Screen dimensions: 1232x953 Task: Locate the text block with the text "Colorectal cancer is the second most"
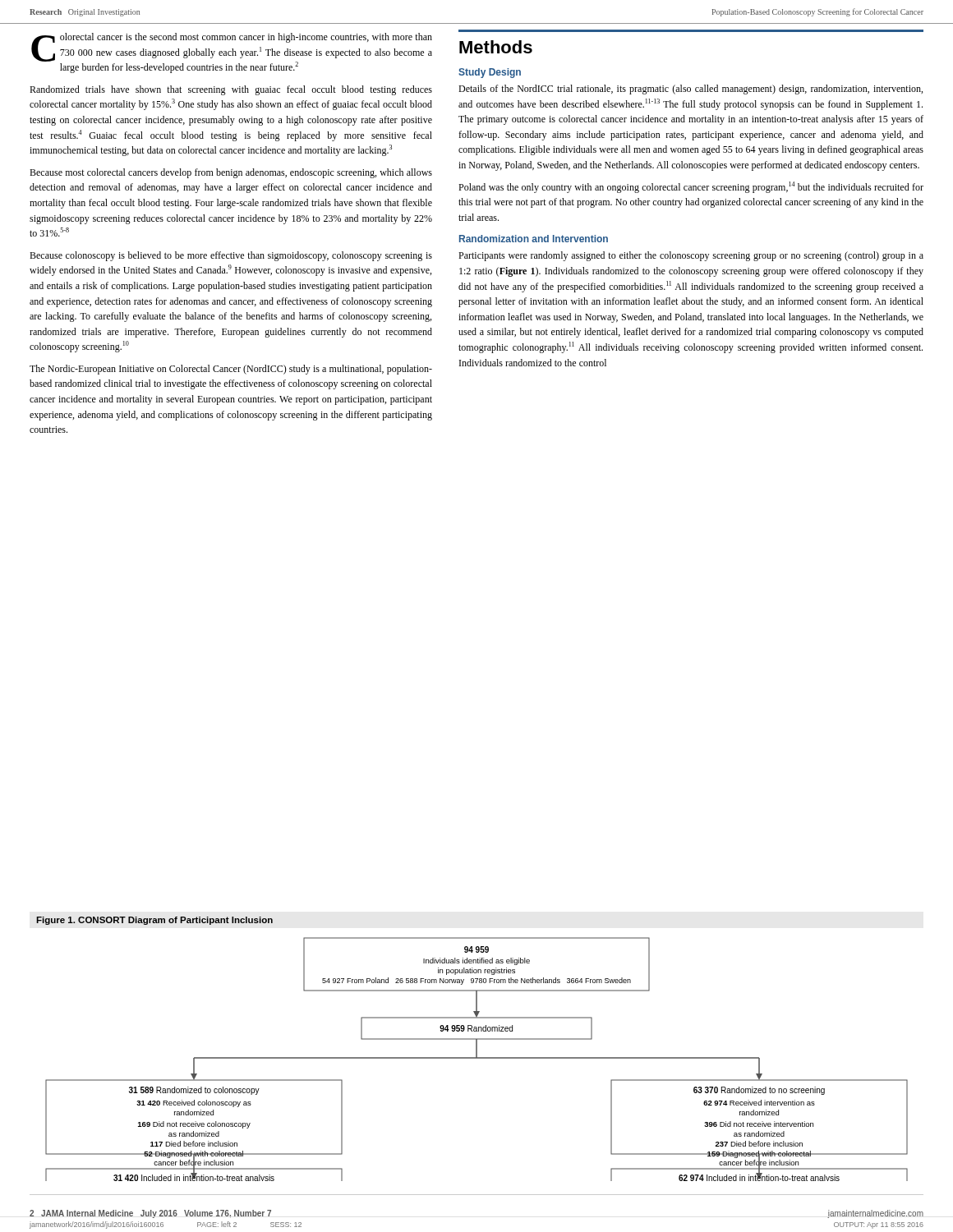[231, 51]
